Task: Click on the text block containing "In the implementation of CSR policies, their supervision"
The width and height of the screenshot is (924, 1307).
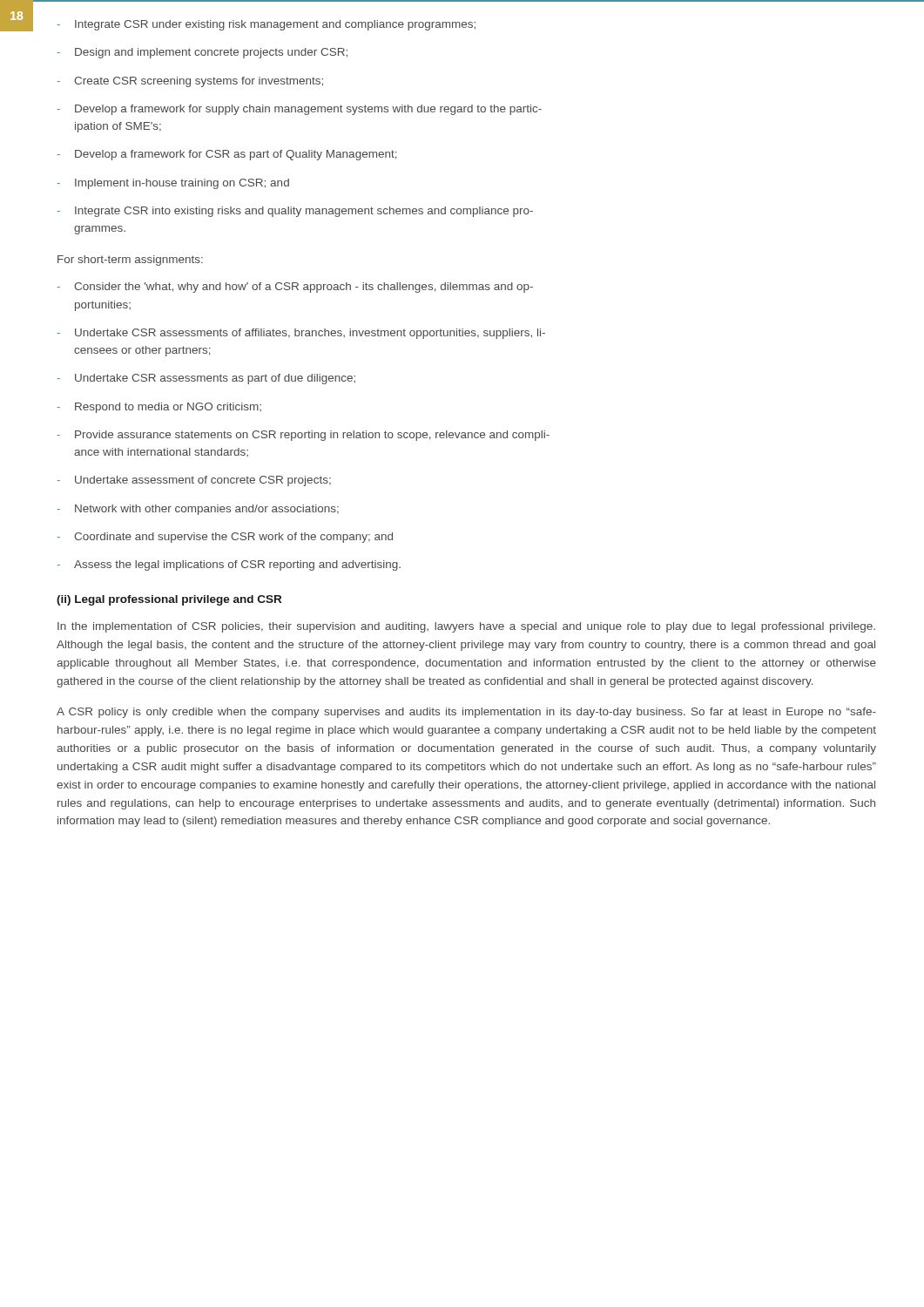Action: pos(466,654)
